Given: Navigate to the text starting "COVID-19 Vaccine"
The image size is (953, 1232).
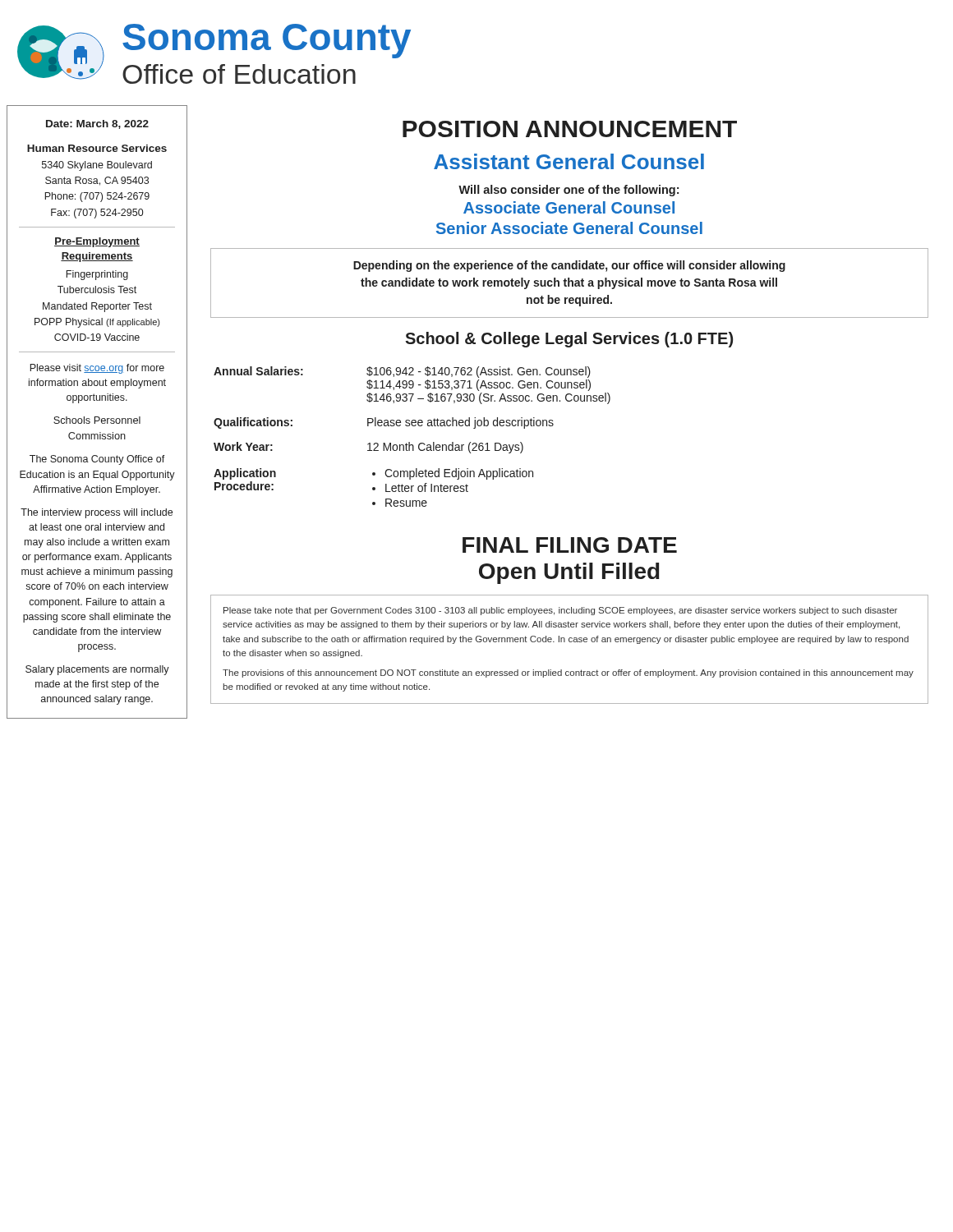Looking at the screenshot, I should [97, 337].
